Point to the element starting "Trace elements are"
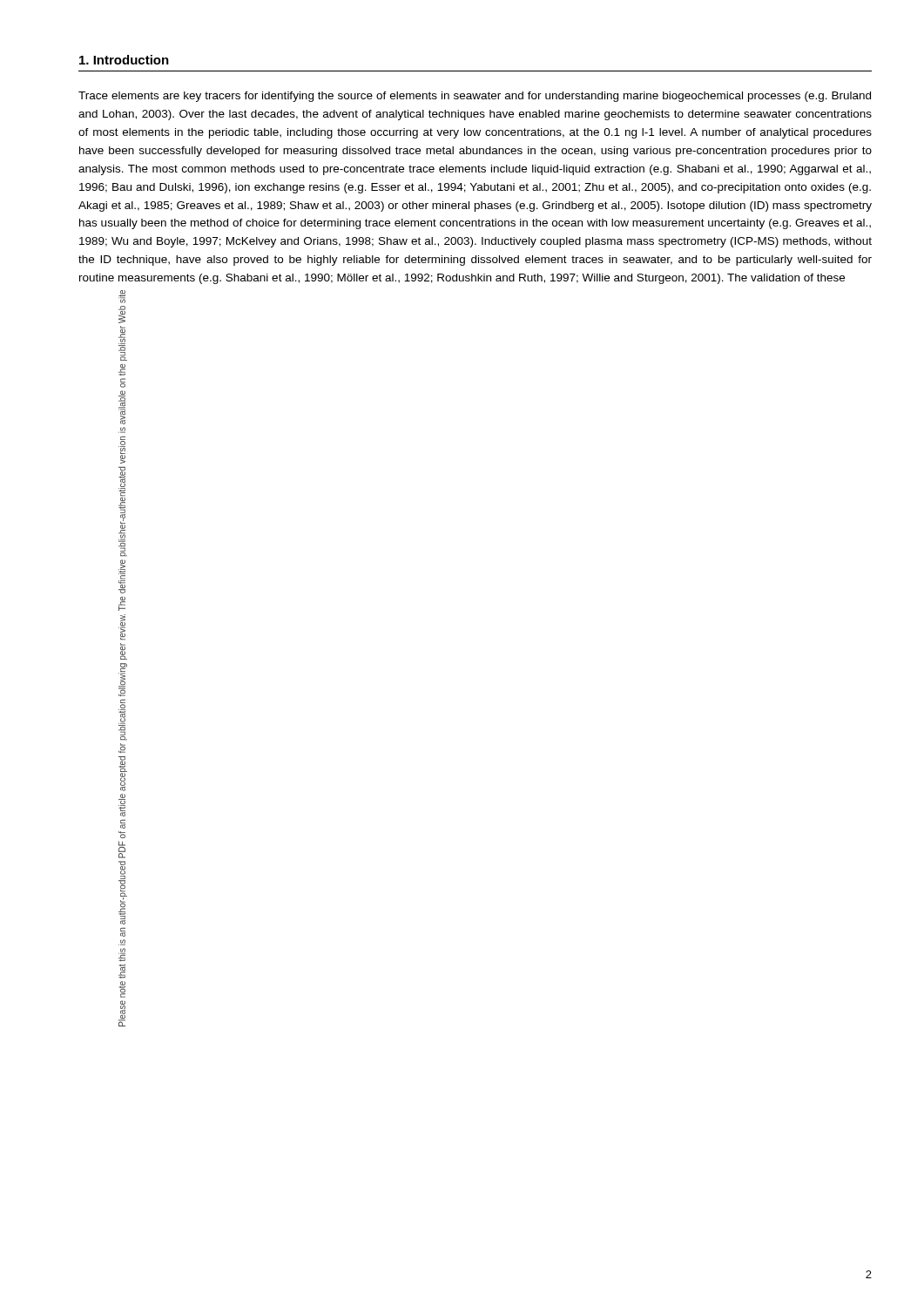Viewport: 924px width, 1307px height. (x=475, y=187)
